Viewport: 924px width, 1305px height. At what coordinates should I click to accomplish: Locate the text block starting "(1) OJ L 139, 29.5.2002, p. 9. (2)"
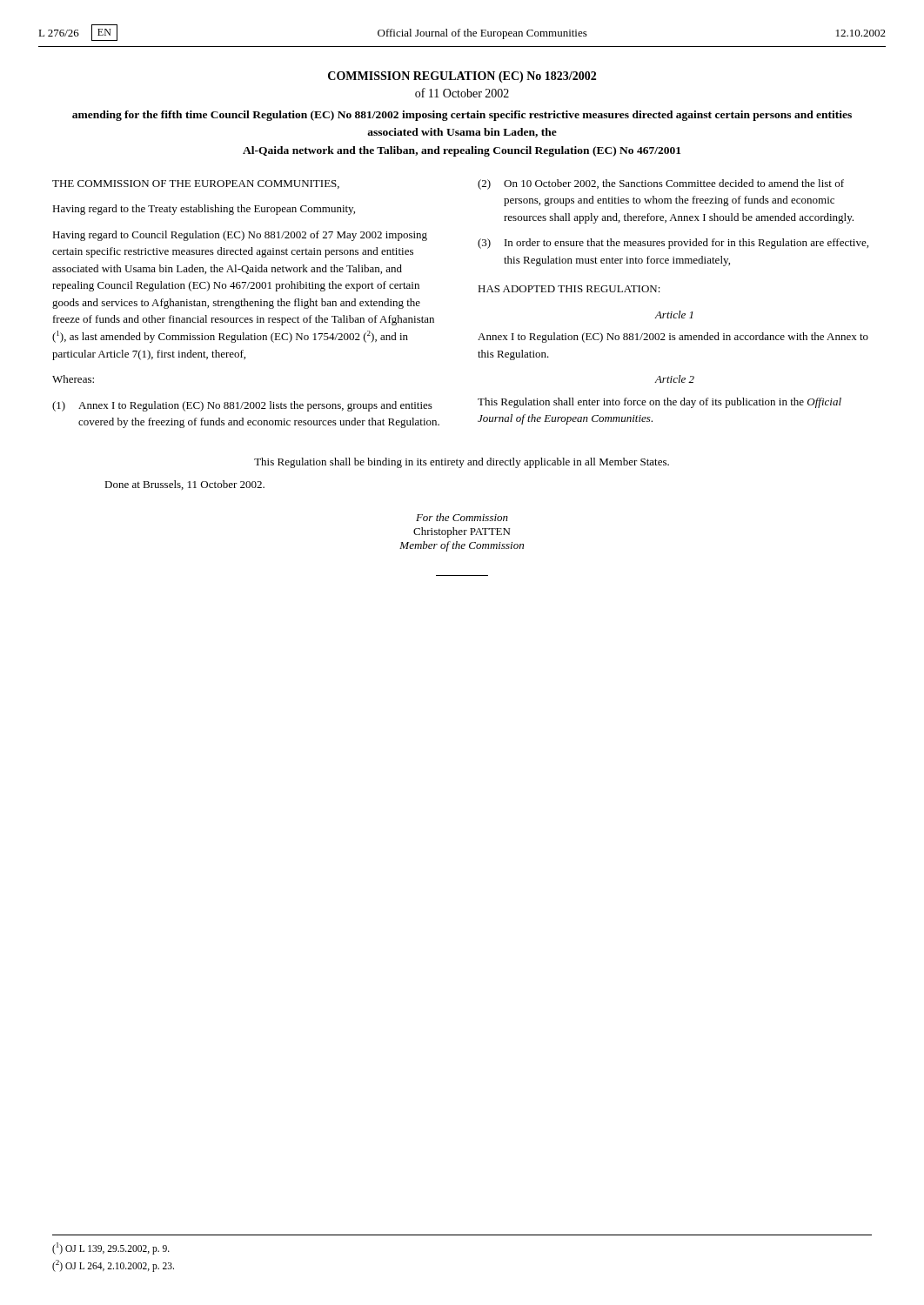tap(111, 1248)
